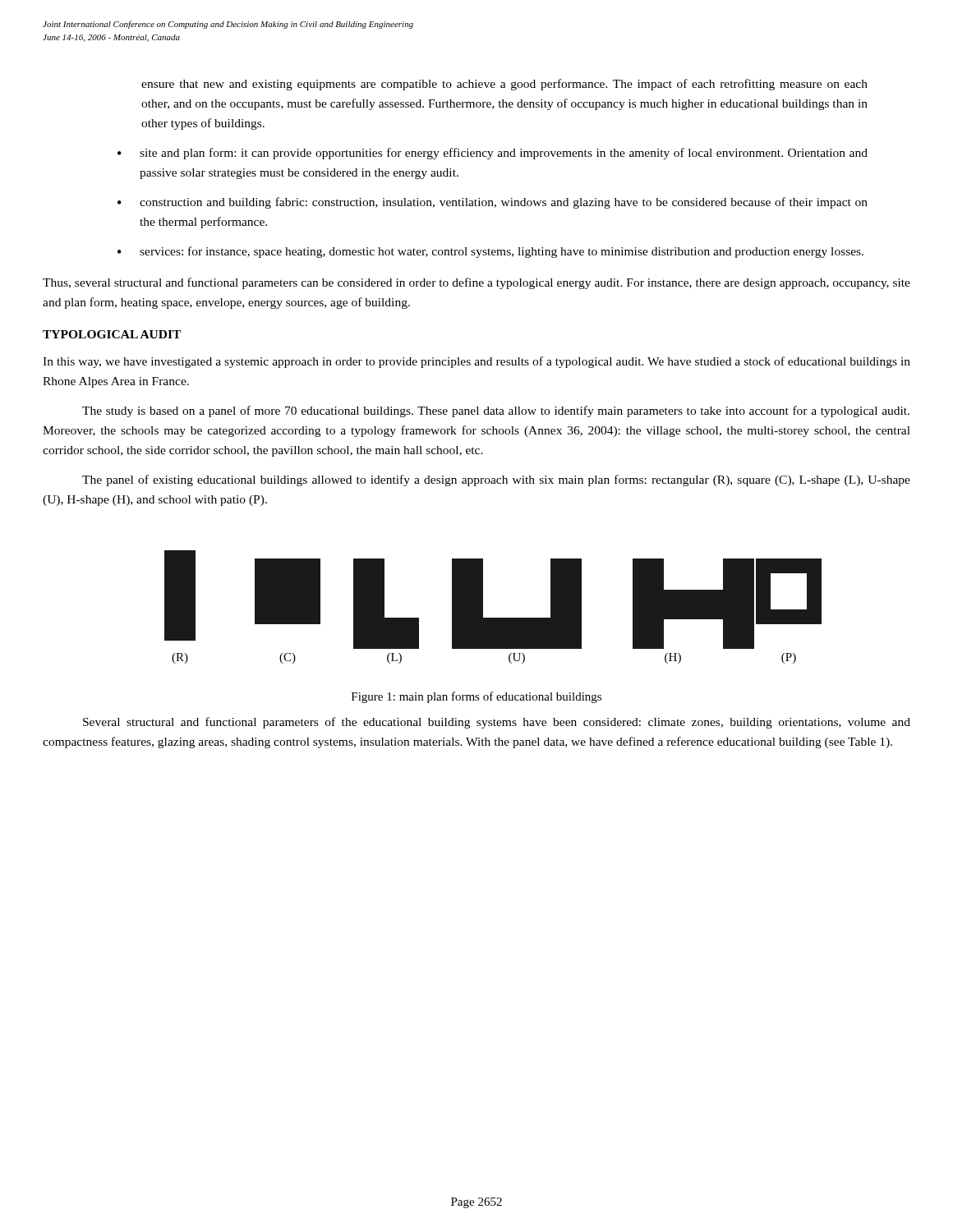Click on the list item that reads "• services: for instance, space heating, domestic hot"
This screenshot has width=953, height=1232.
(492, 252)
